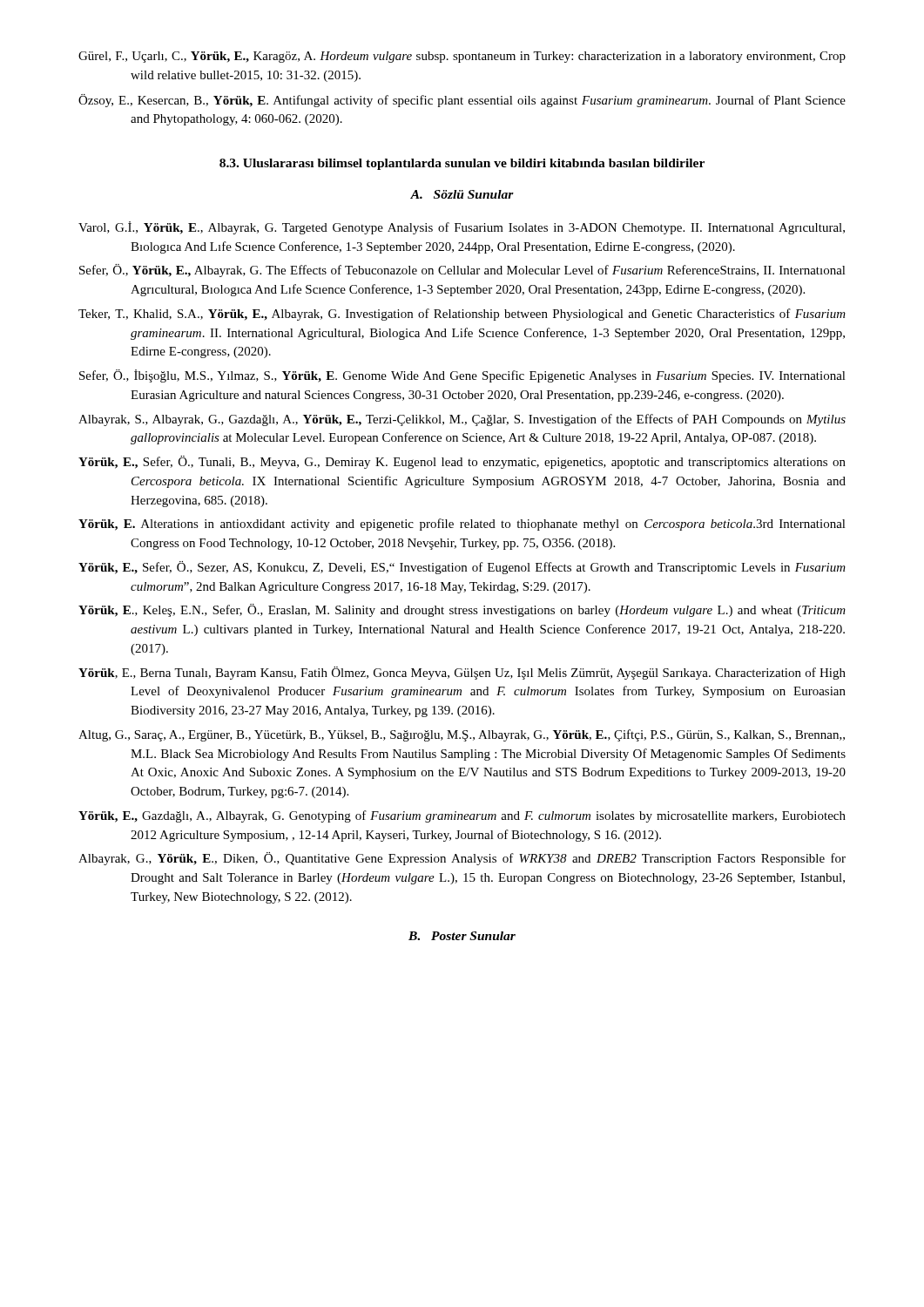Point to the region starting "Yörük, E., Sefer, Ö., Sezer, AS, Konukcu, Z,"
The height and width of the screenshot is (1307, 924).
coord(462,577)
